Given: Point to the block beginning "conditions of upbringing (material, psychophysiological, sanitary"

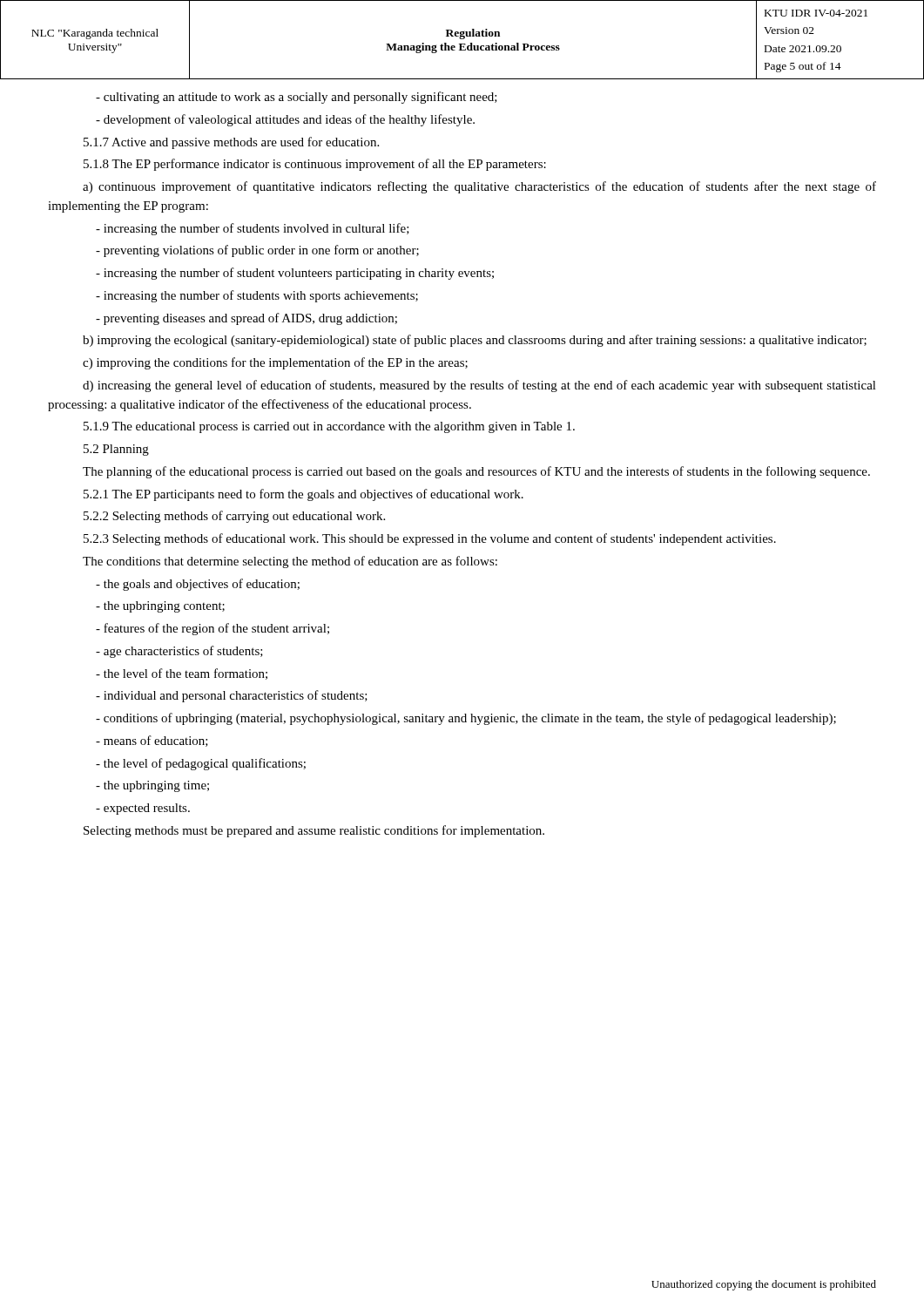Looking at the screenshot, I should click(466, 718).
